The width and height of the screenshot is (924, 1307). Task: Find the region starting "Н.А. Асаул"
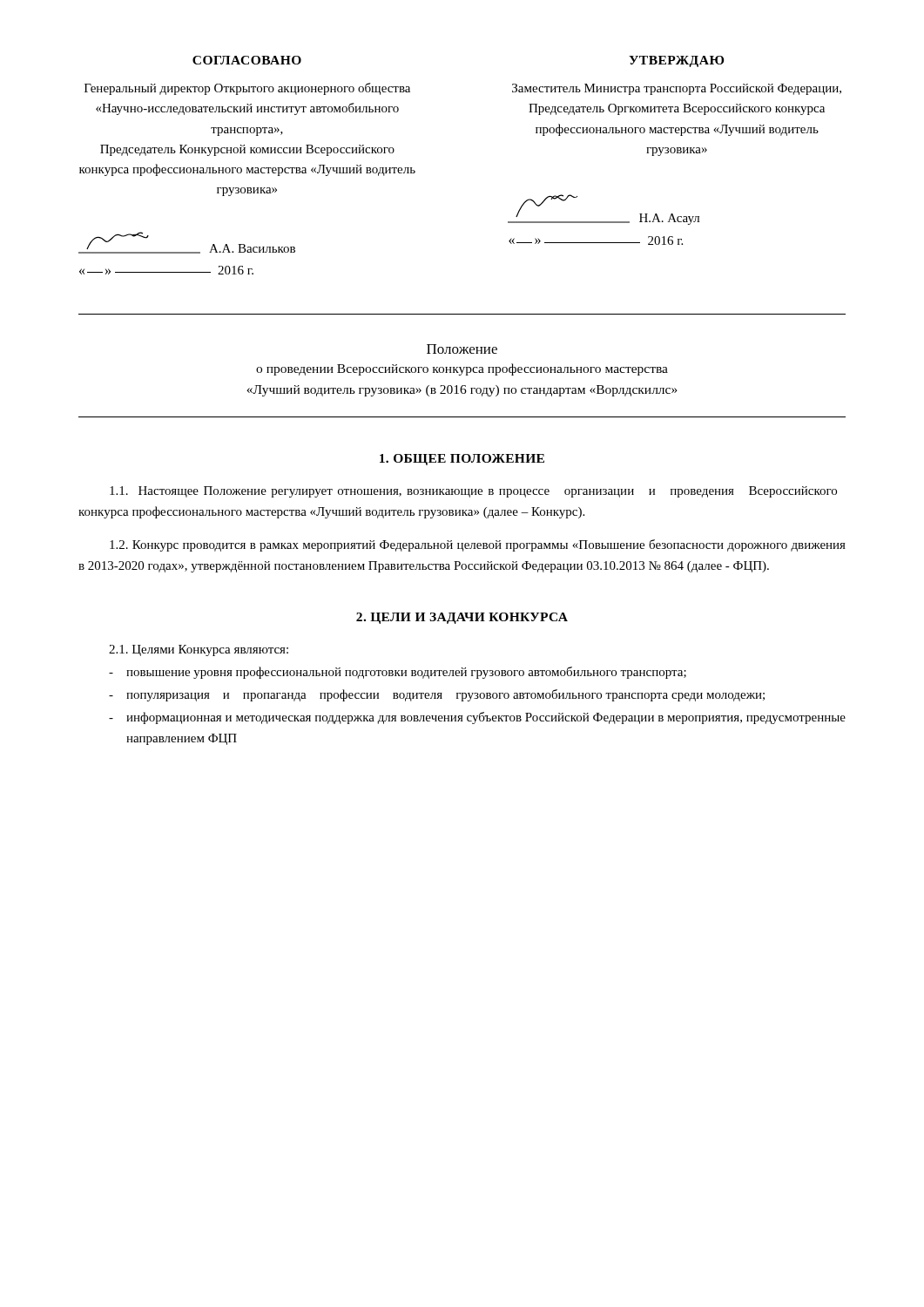click(x=669, y=218)
